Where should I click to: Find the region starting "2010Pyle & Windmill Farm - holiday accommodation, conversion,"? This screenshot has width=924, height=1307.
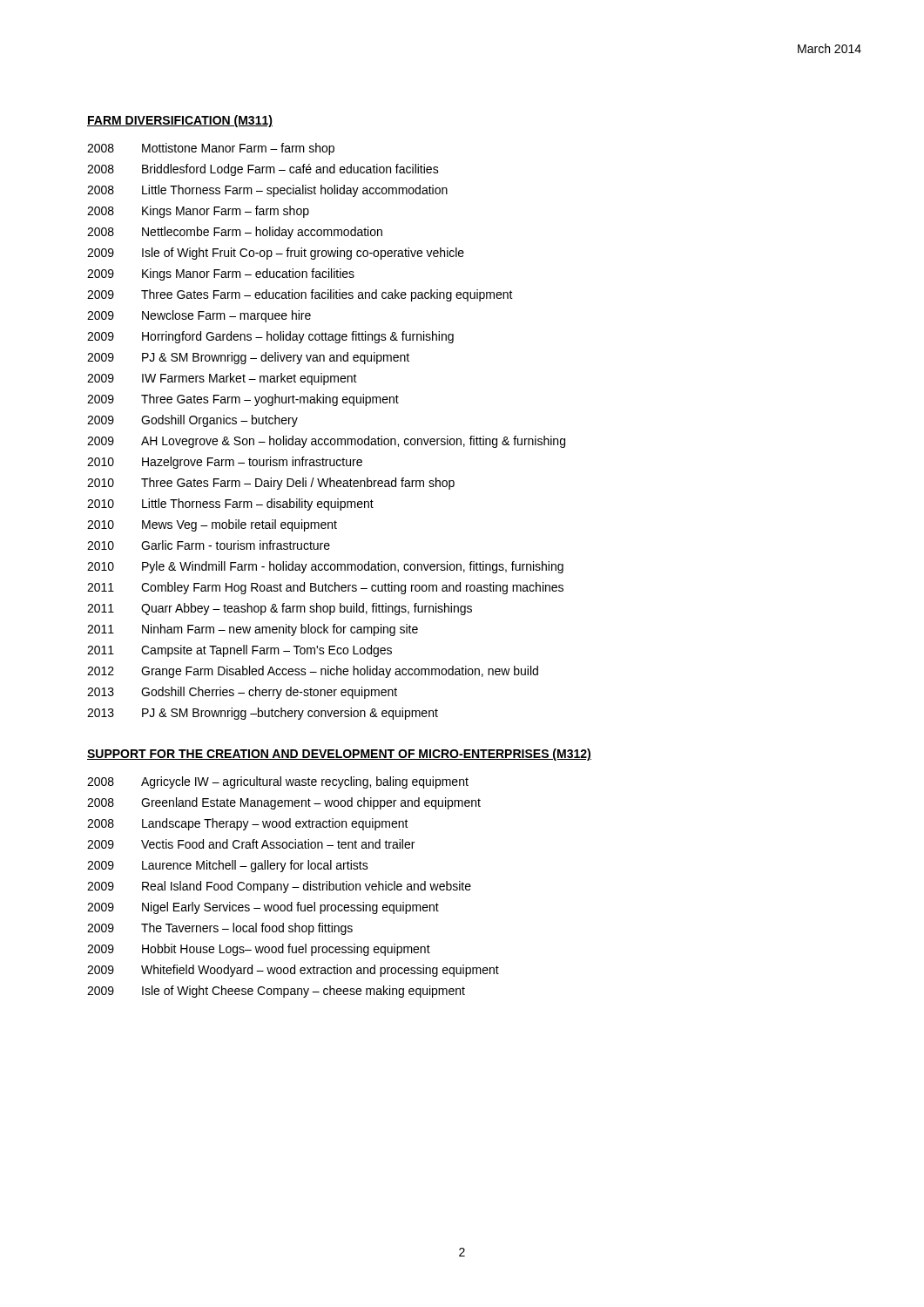471,567
